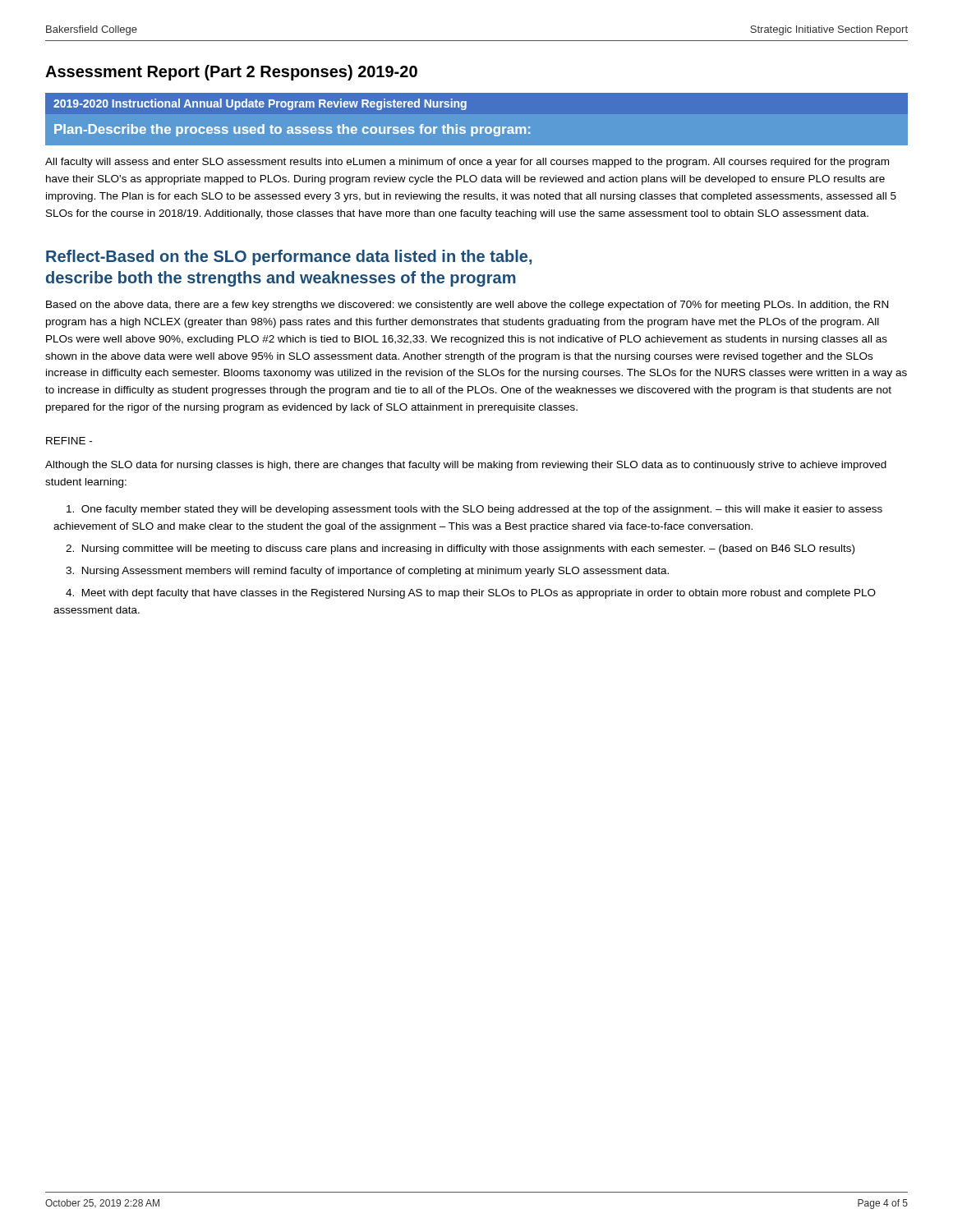Where is the section header that starts "Reflect-Based on the SLO performance data"?
The height and width of the screenshot is (1232, 953).
(x=289, y=267)
